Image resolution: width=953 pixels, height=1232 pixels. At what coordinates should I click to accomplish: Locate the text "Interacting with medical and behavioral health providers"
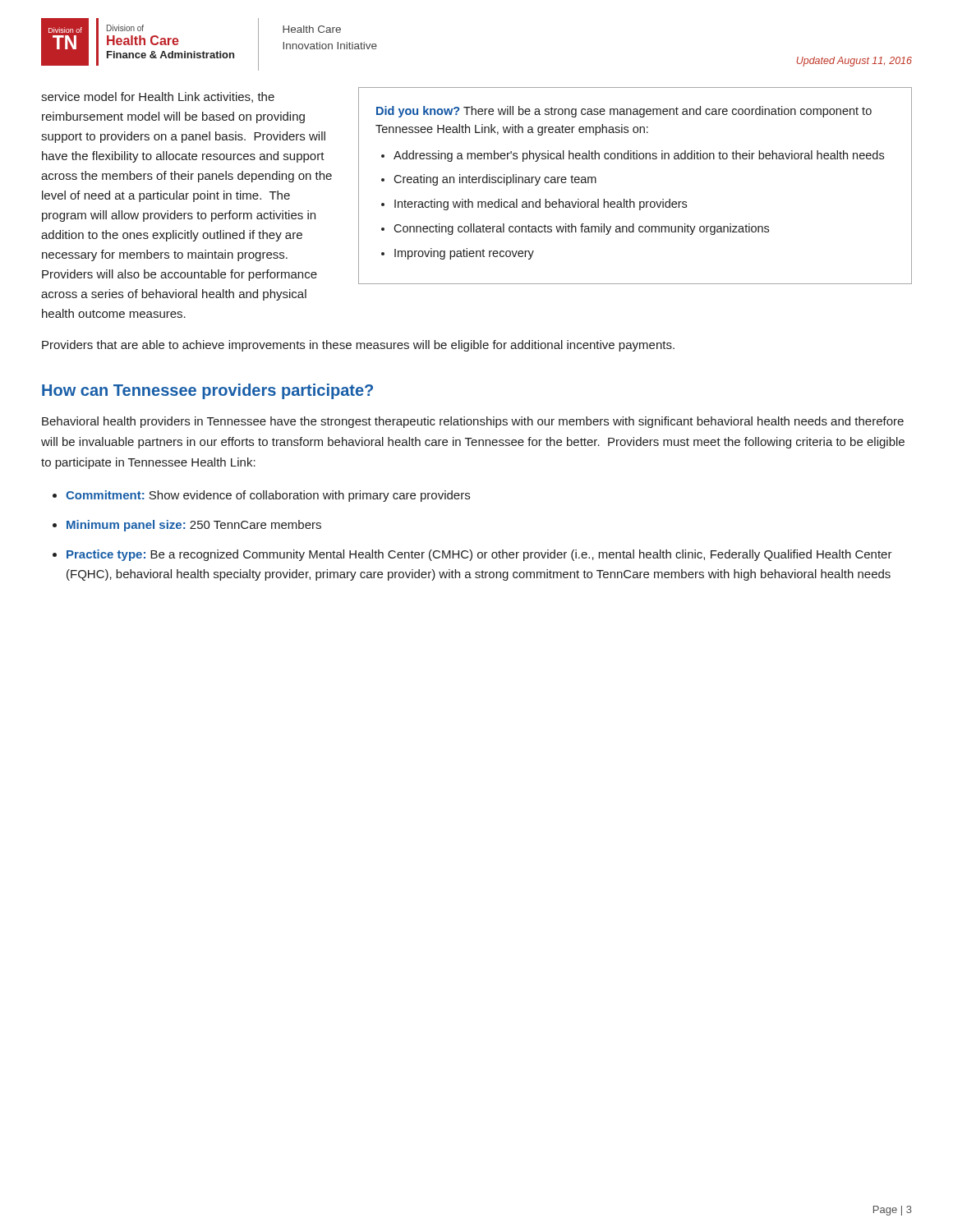pos(540,204)
